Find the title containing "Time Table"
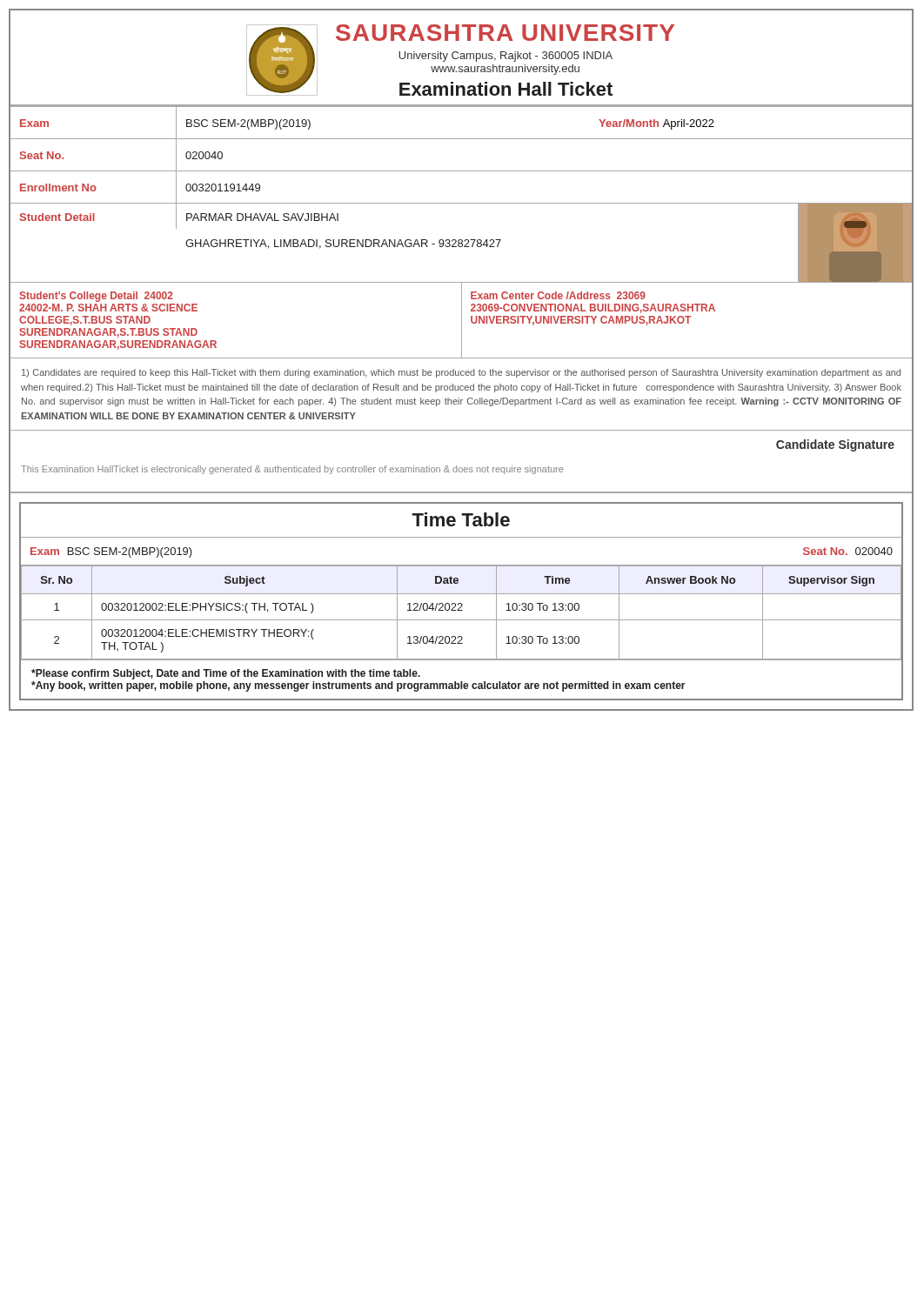Screen dimensions: 1305x924 point(461,520)
